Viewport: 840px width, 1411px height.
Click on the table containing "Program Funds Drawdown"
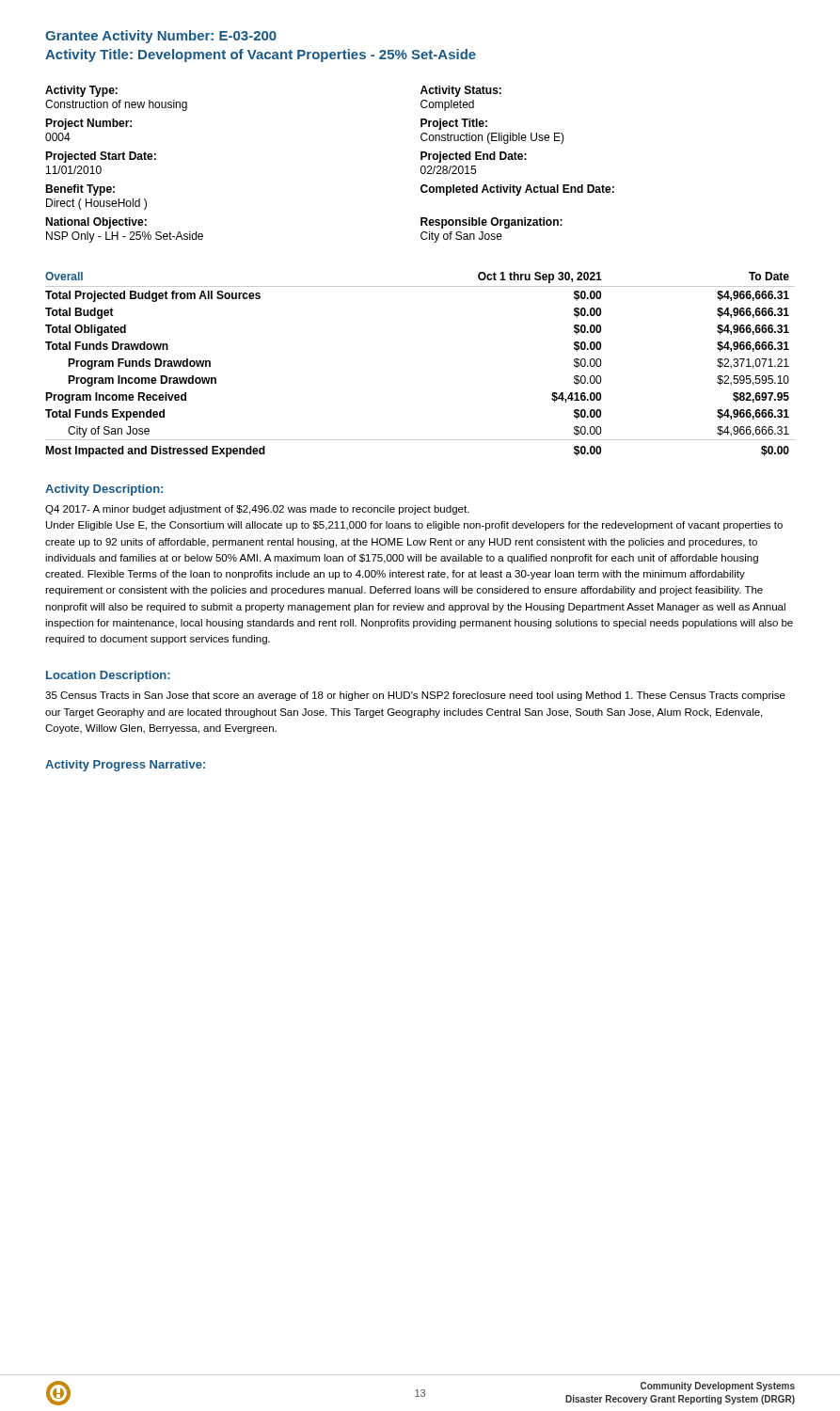pos(420,364)
